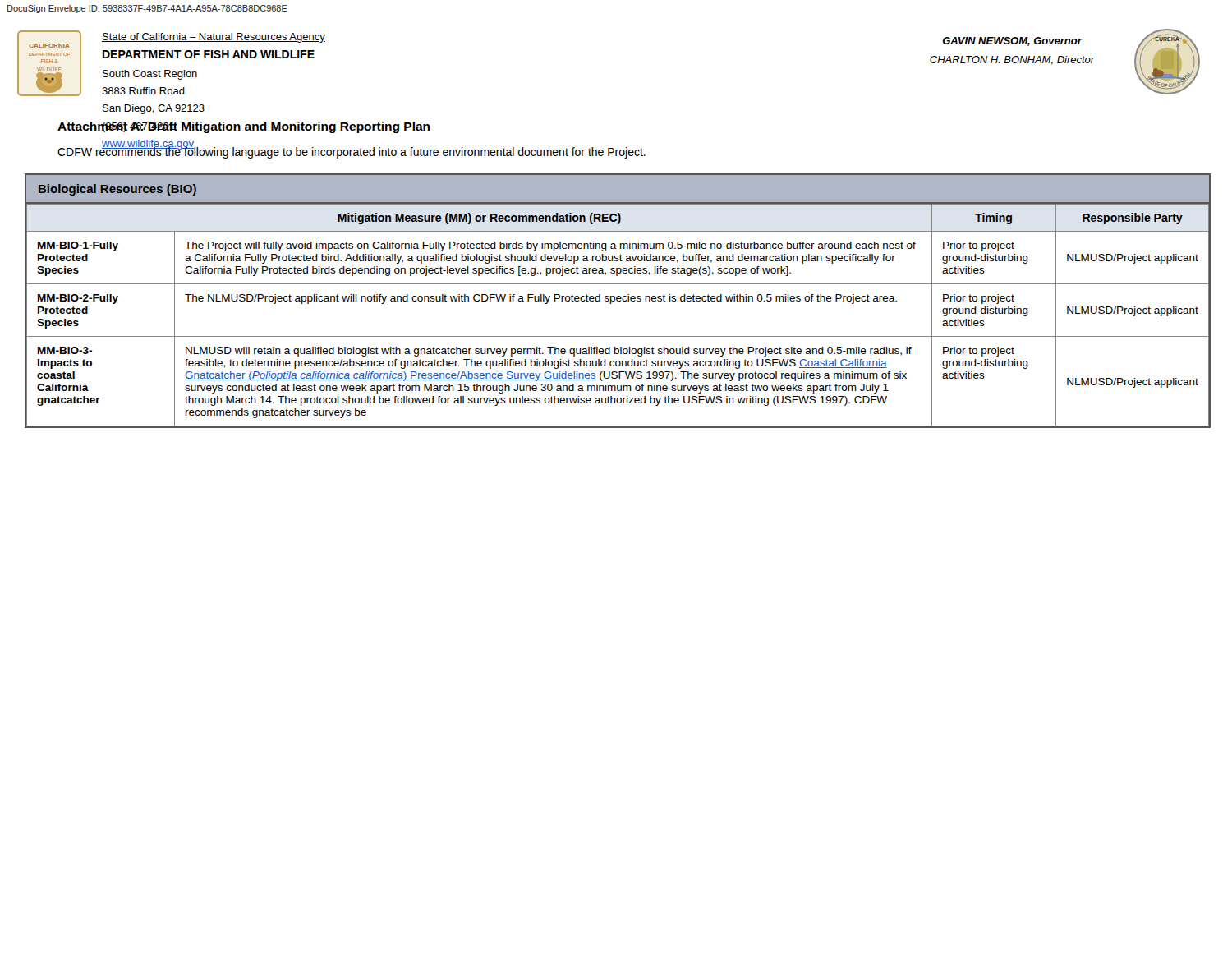Image resolution: width=1232 pixels, height=953 pixels.
Task: Navigate to the text starting "CDFW recommends the following language to"
Action: pos(352,152)
